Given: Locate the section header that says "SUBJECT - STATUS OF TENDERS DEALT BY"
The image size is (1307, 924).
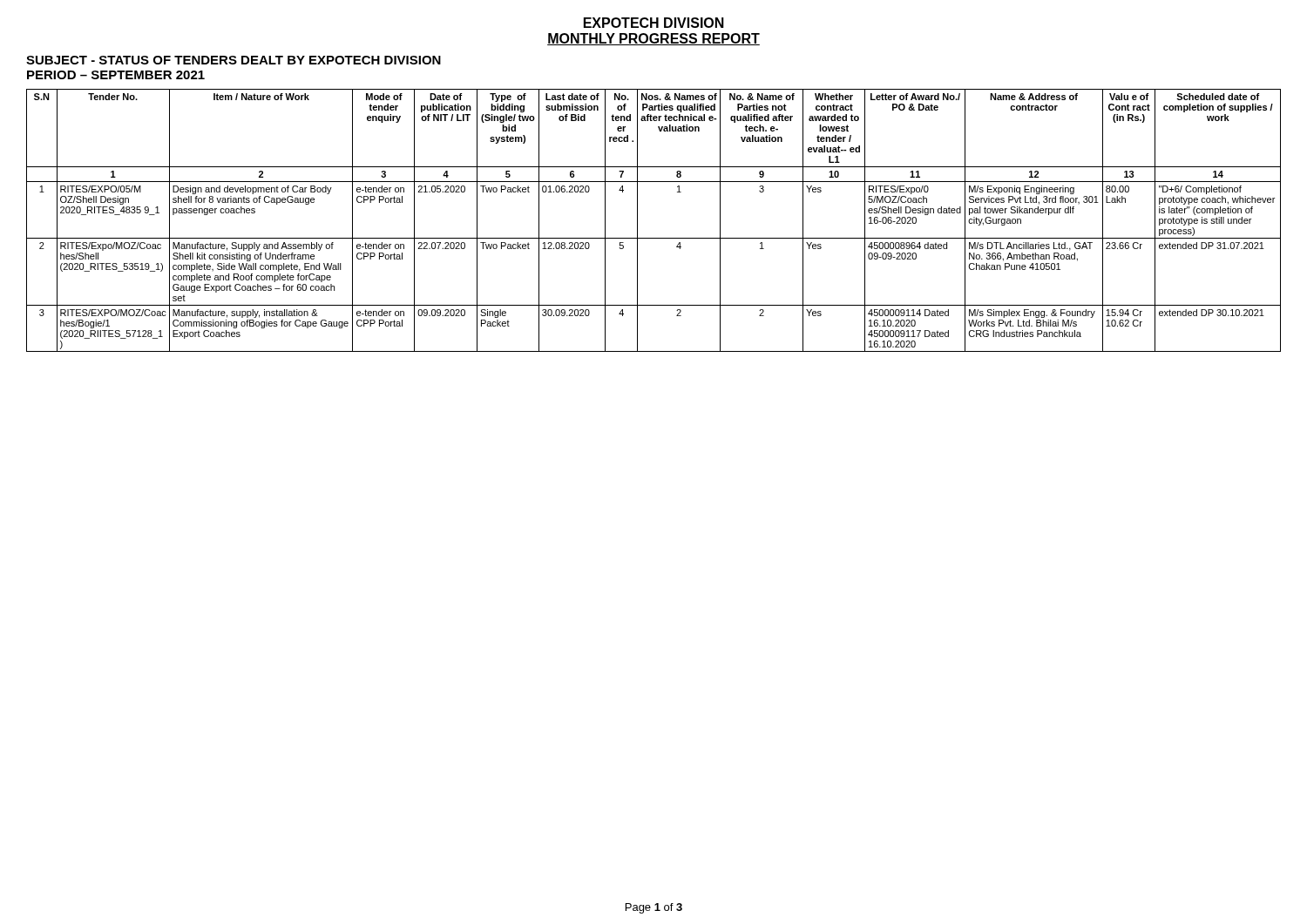Looking at the screenshot, I should tap(234, 60).
